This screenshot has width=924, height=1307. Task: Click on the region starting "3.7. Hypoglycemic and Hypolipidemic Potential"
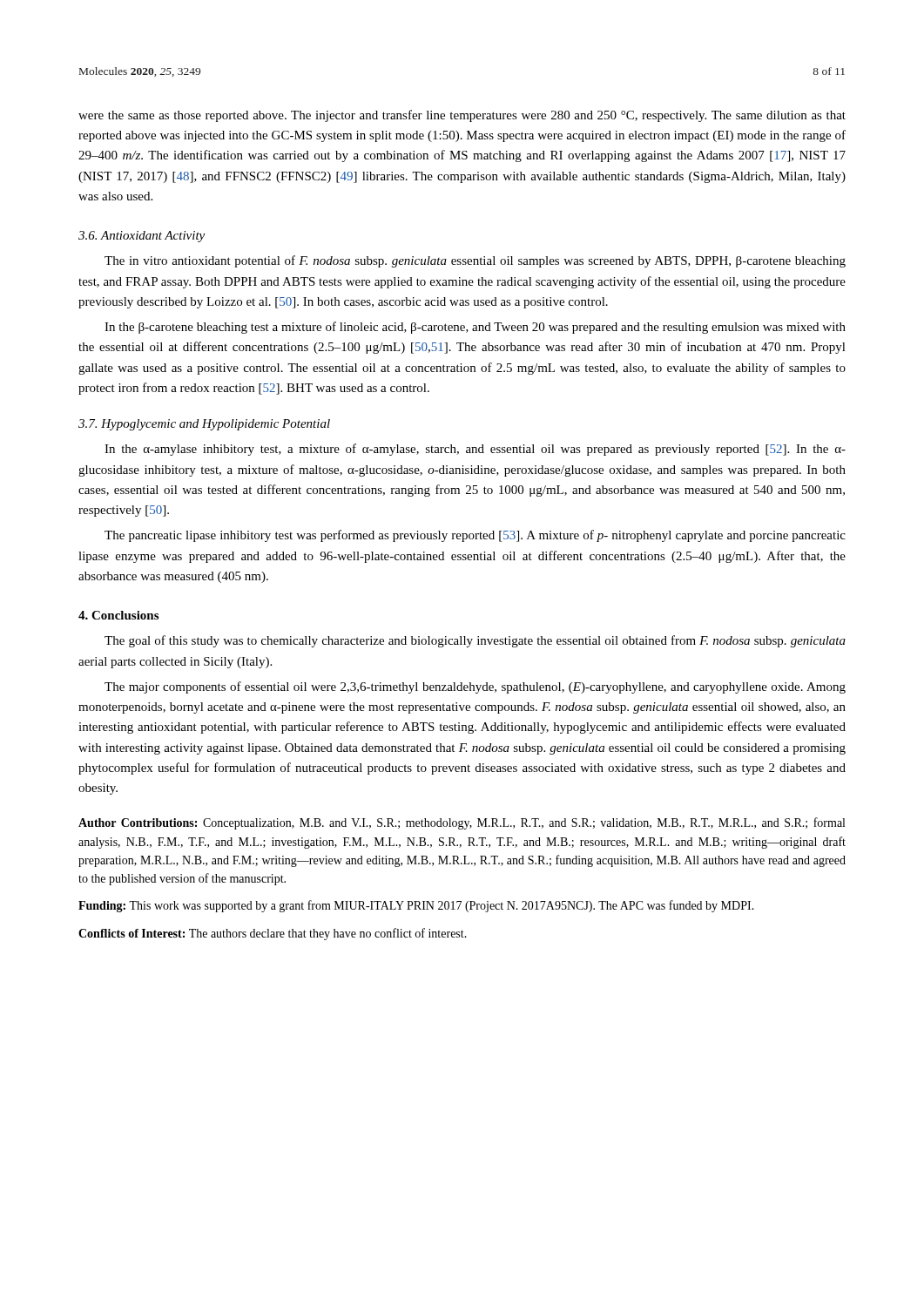click(204, 424)
